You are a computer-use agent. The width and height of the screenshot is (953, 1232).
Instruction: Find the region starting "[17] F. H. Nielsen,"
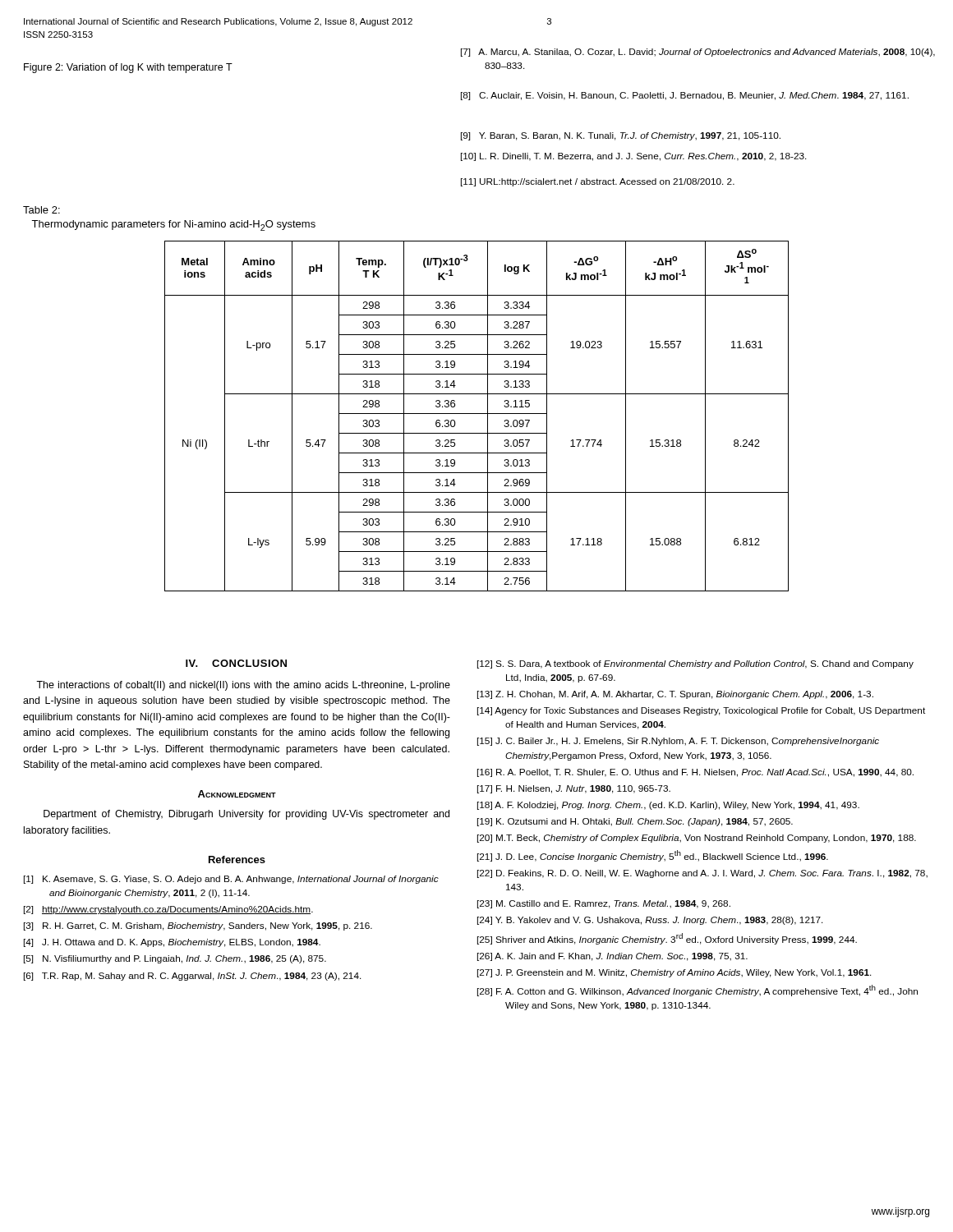[574, 788]
